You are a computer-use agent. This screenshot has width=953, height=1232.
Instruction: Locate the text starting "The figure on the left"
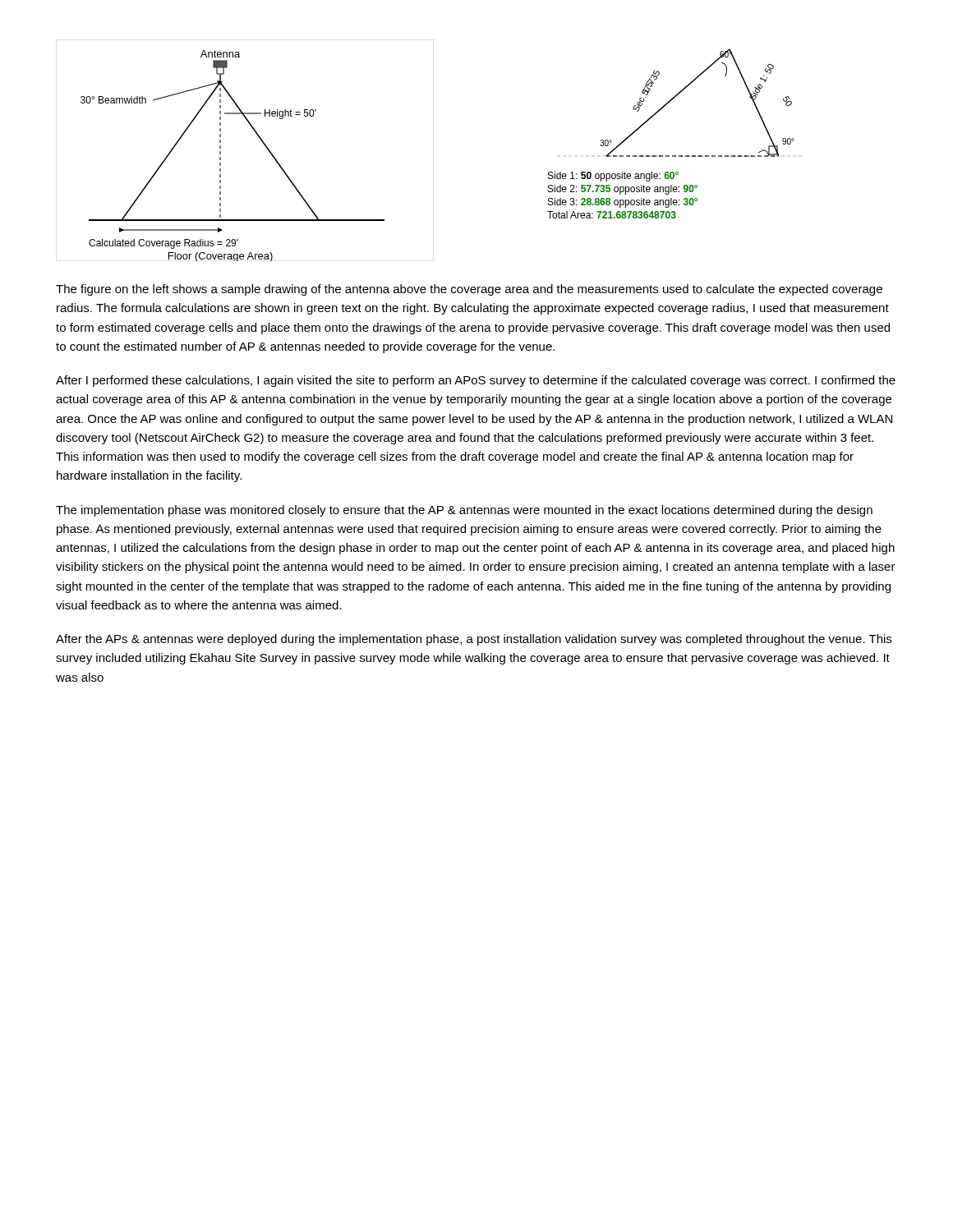(x=473, y=317)
